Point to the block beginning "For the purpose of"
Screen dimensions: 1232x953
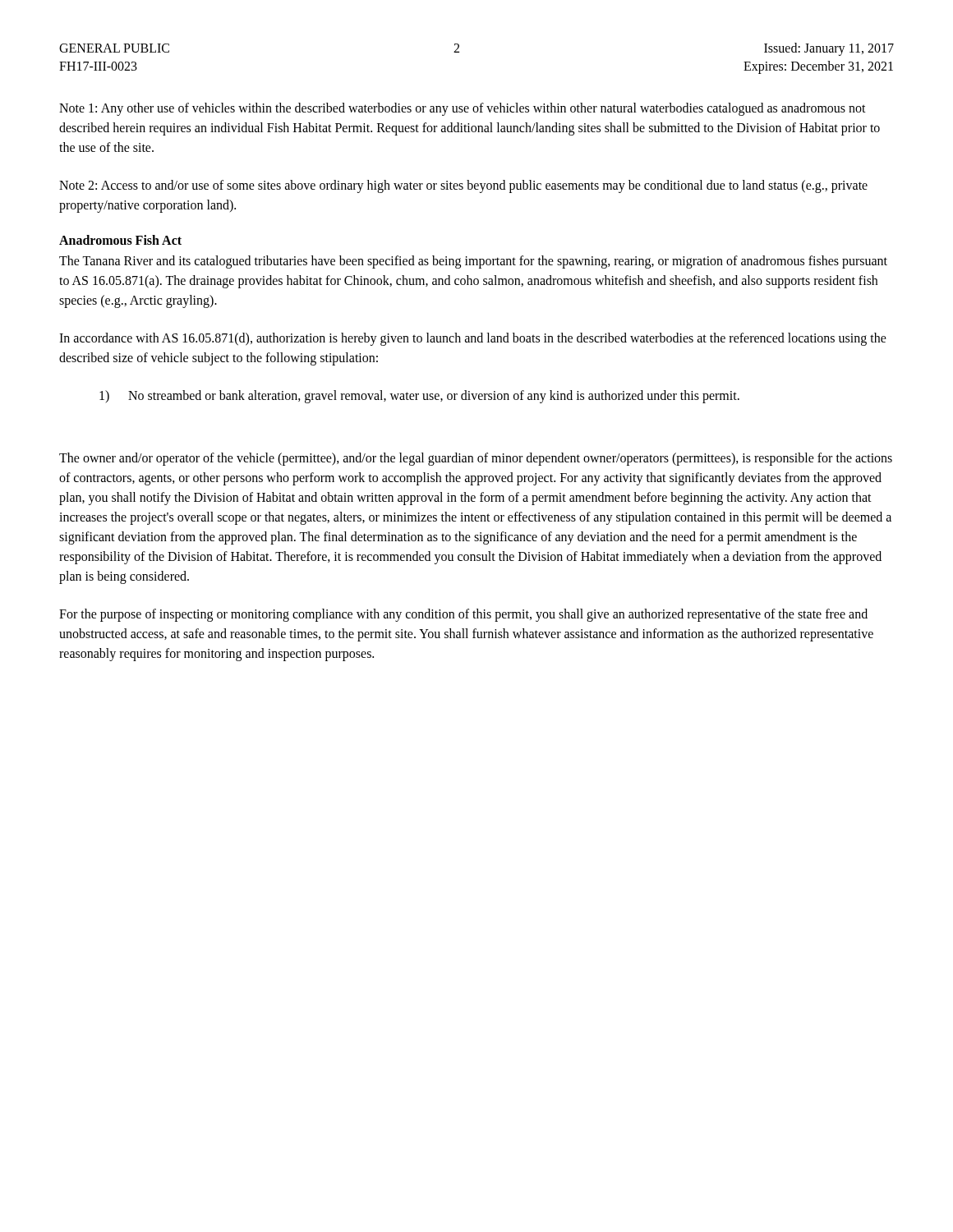pos(466,634)
